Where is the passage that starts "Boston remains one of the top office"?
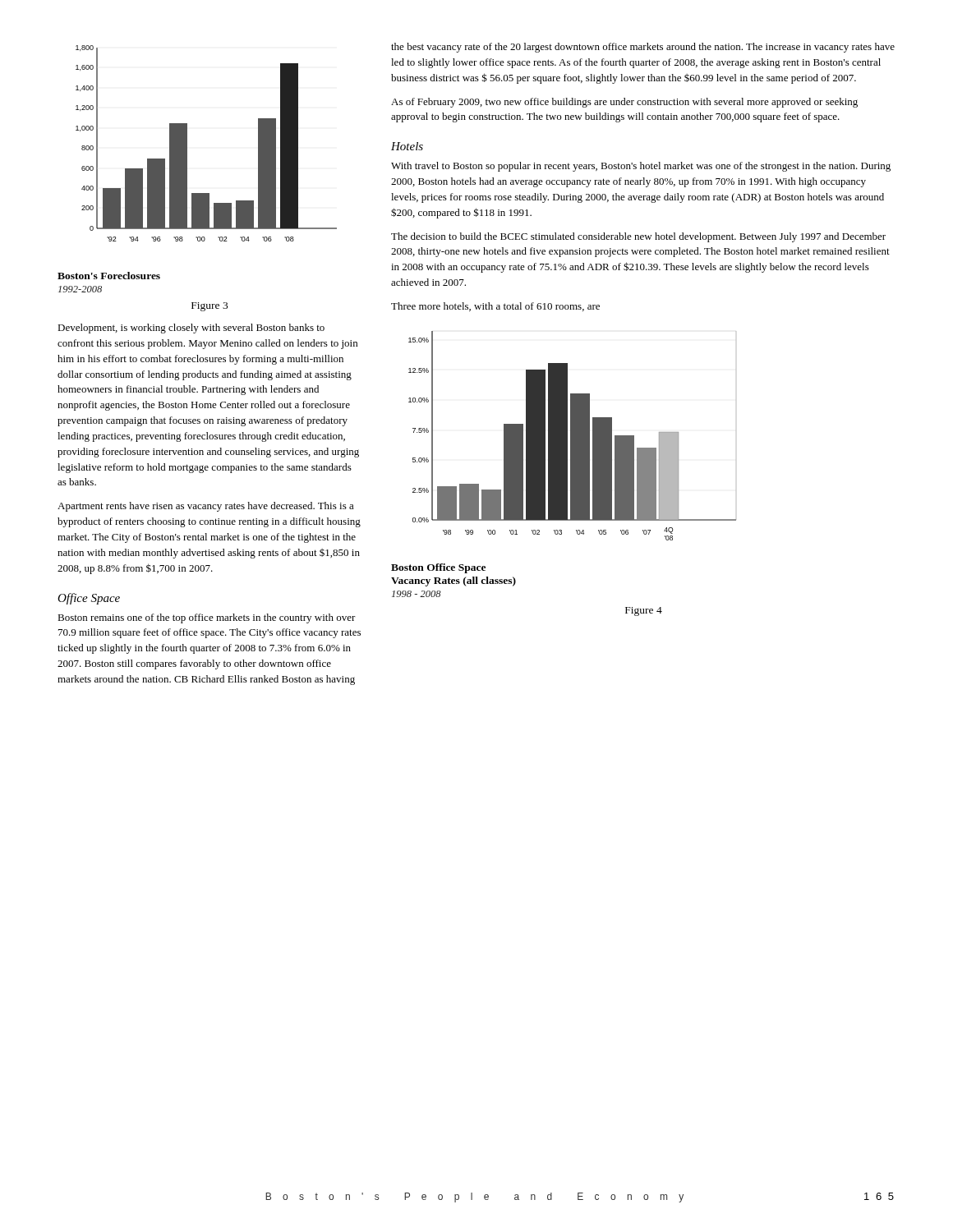Image resolution: width=953 pixels, height=1232 pixels. coord(209,648)
